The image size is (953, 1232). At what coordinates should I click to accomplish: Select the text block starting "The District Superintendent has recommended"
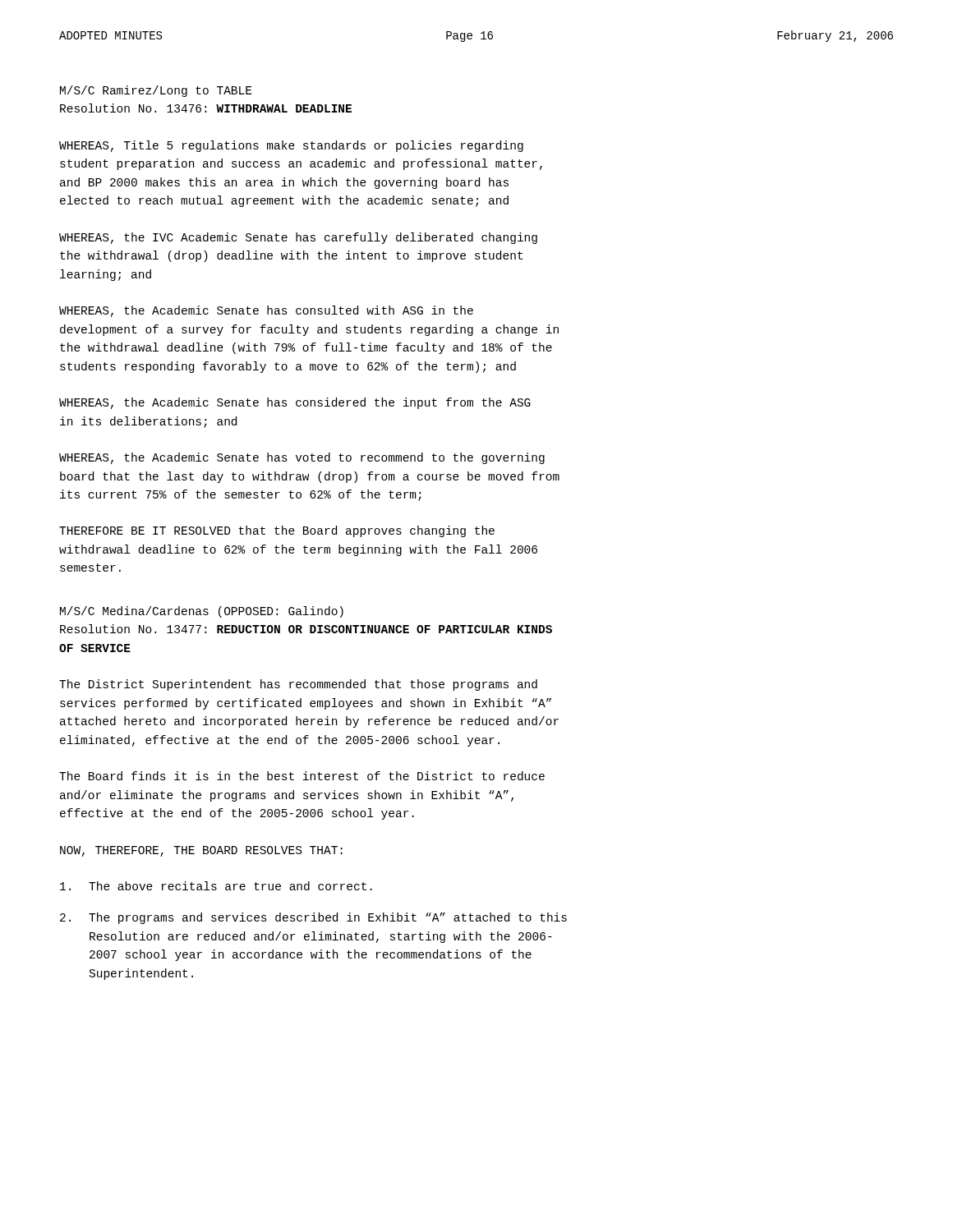(476, 713)
